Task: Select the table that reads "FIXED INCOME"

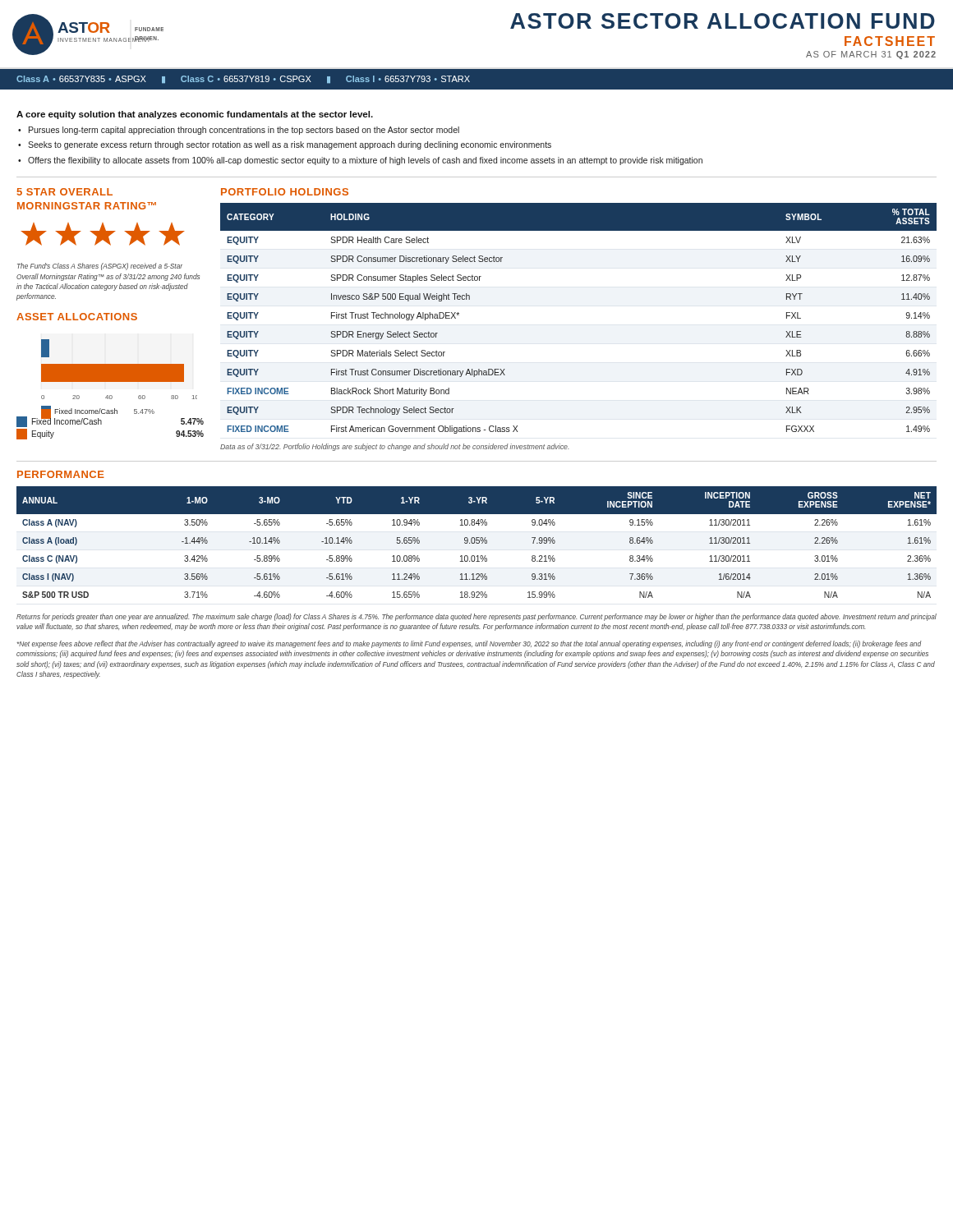Action: click(x=578, y=321)
